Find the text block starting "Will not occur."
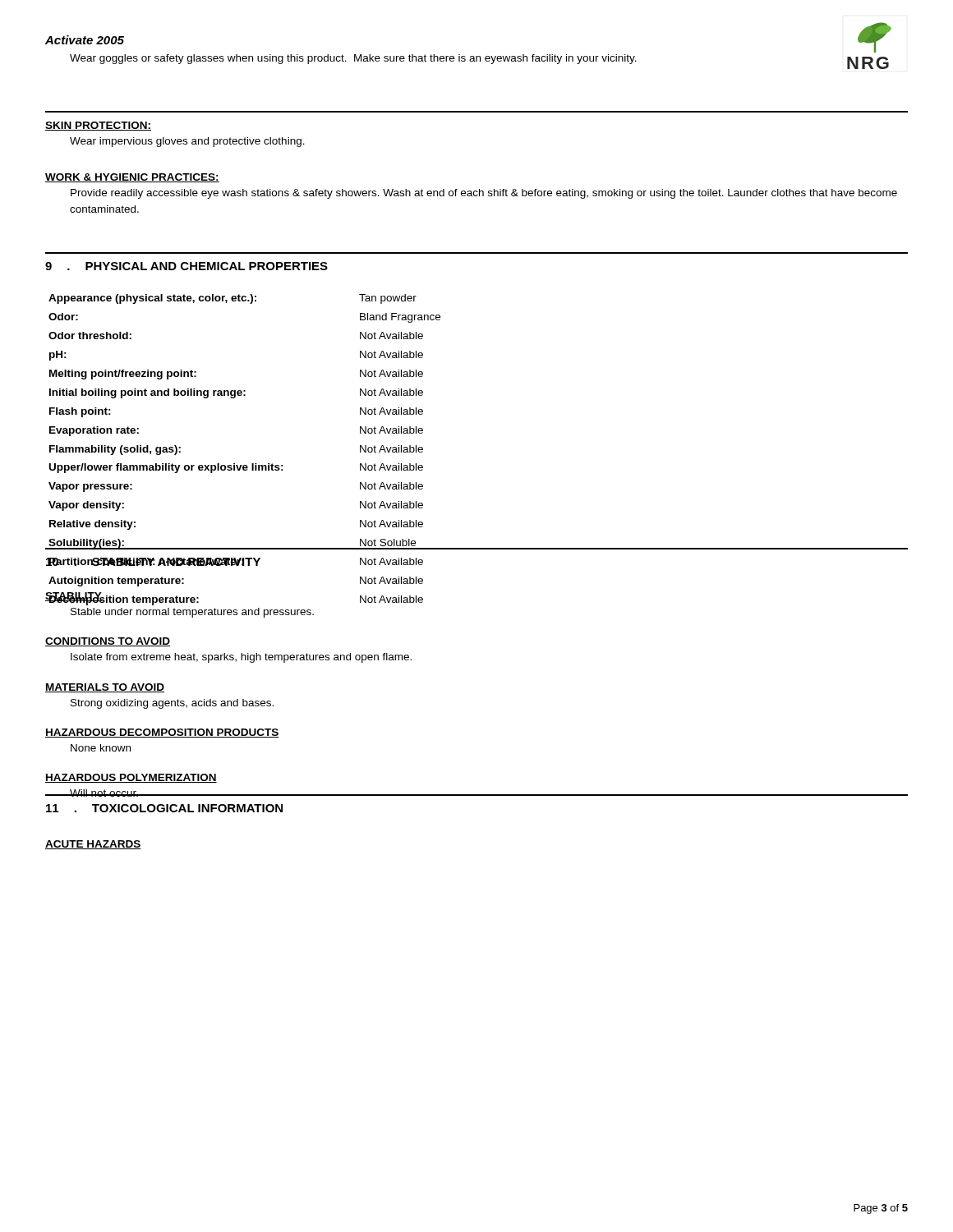 (x=104, y=793)
